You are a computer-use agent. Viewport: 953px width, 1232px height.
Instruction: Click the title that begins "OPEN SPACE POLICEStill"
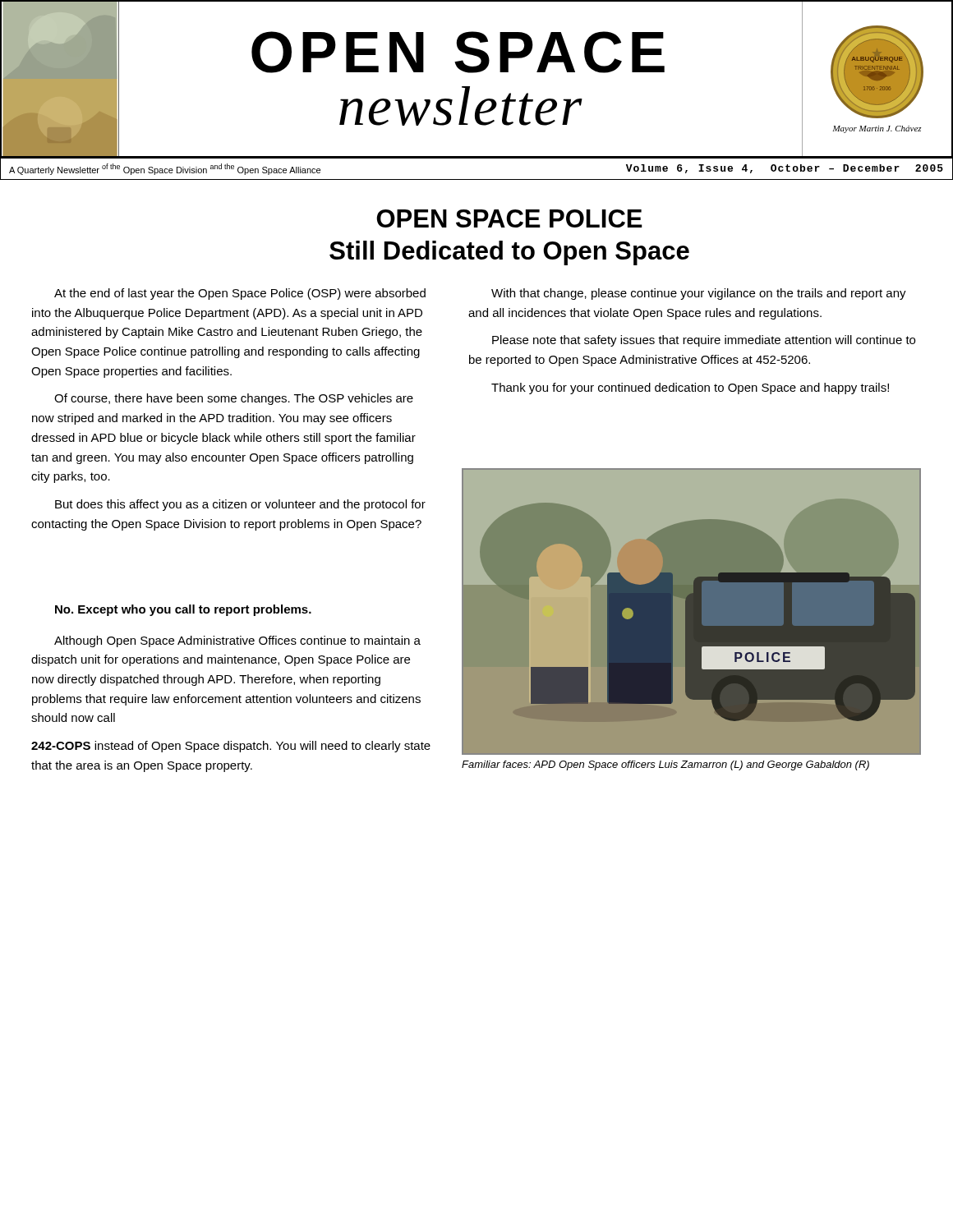[493, 235]
